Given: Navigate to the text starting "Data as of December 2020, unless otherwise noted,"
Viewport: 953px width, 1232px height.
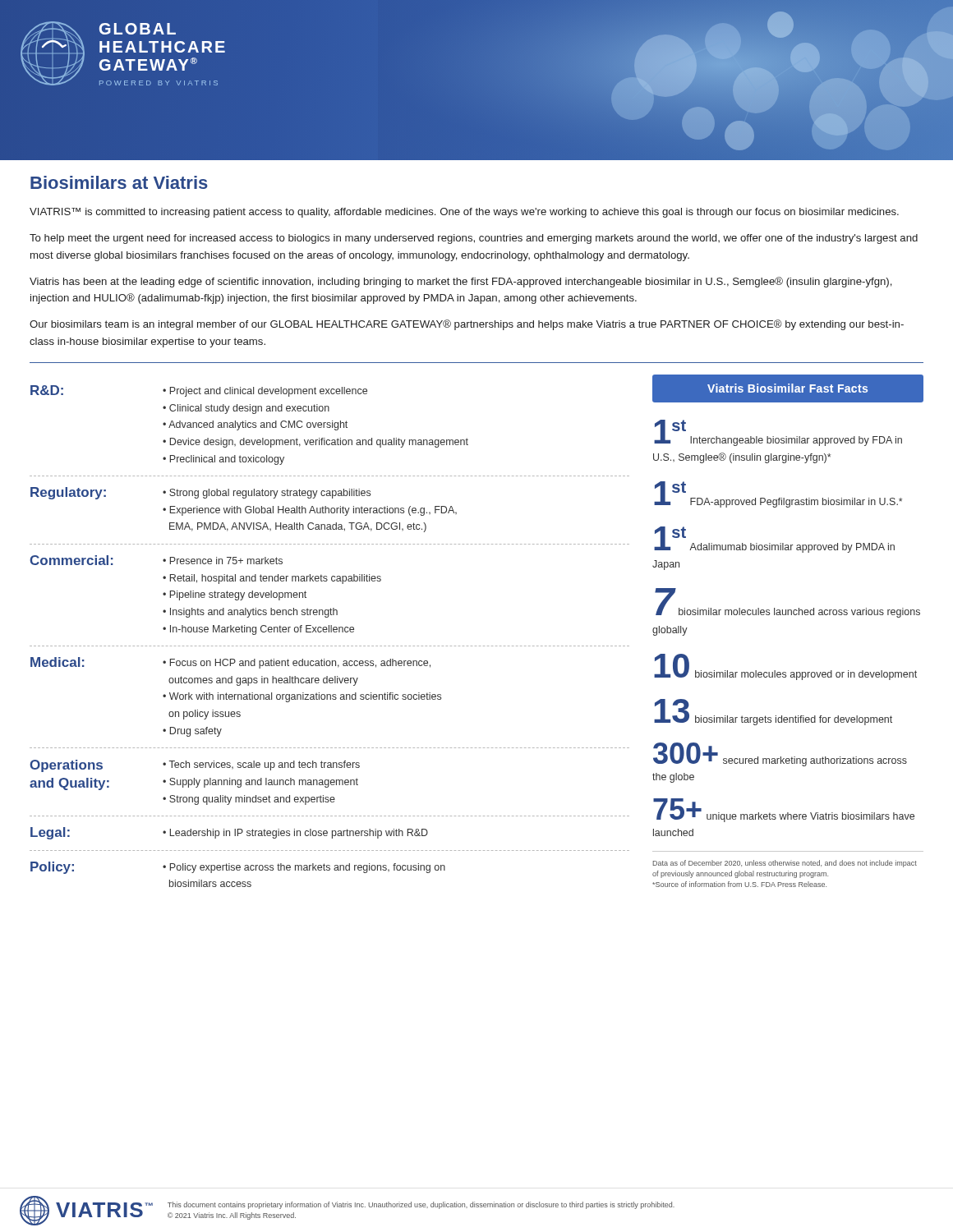Looking at the screenshot, I should [x=784, y=874].
